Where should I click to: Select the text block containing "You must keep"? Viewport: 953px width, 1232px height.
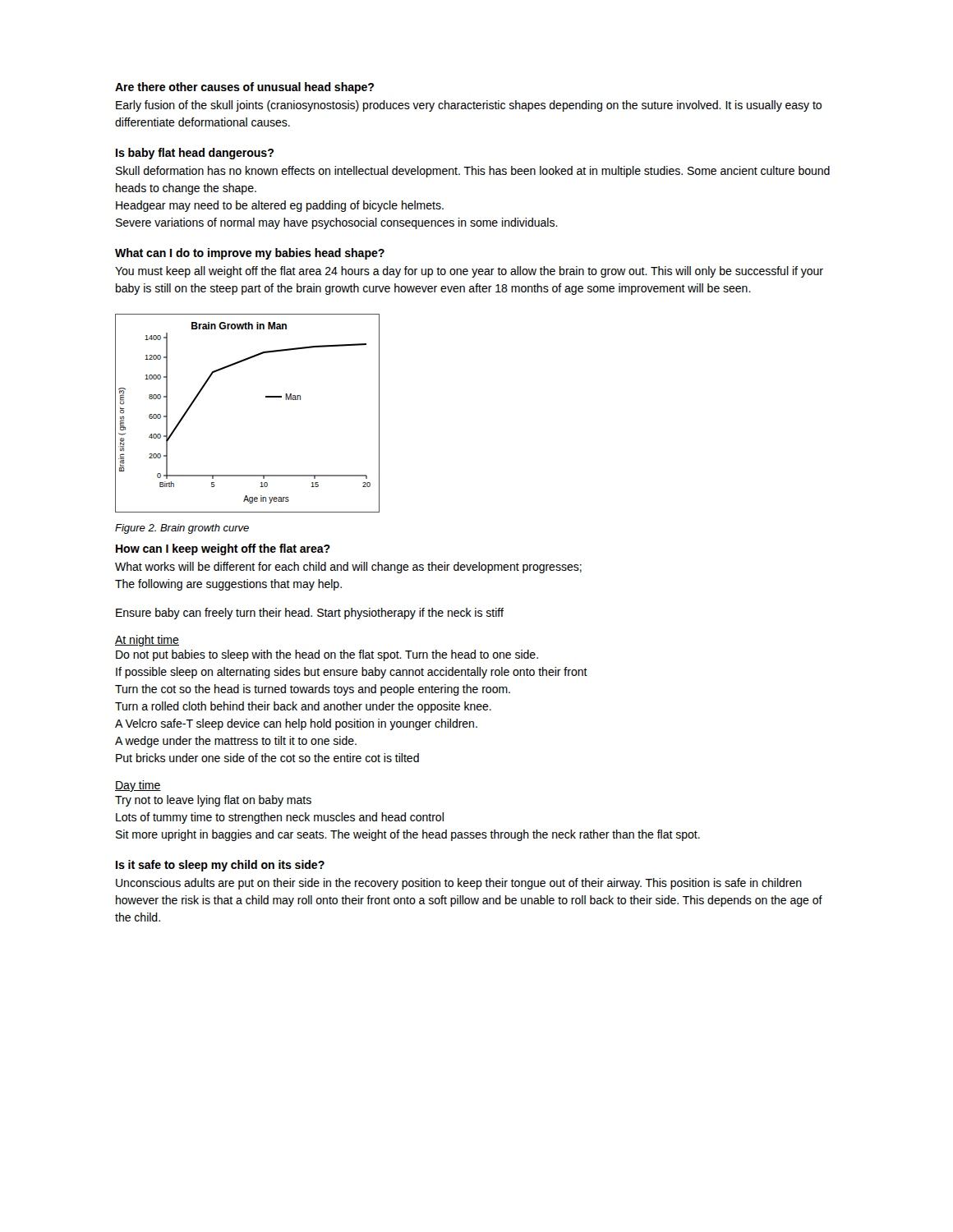coord(469,280)
